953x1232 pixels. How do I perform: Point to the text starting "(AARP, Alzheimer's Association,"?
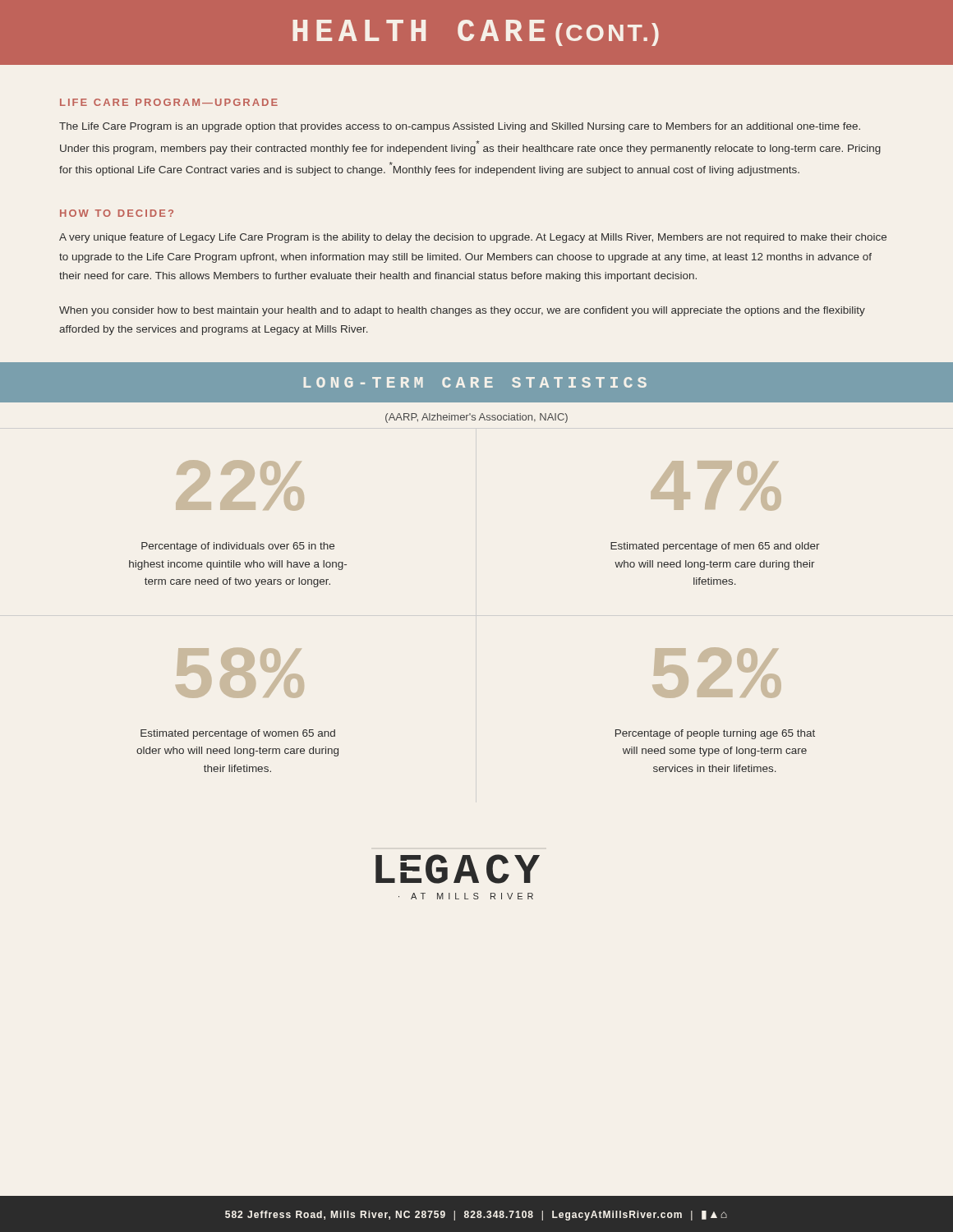point(476,417)
